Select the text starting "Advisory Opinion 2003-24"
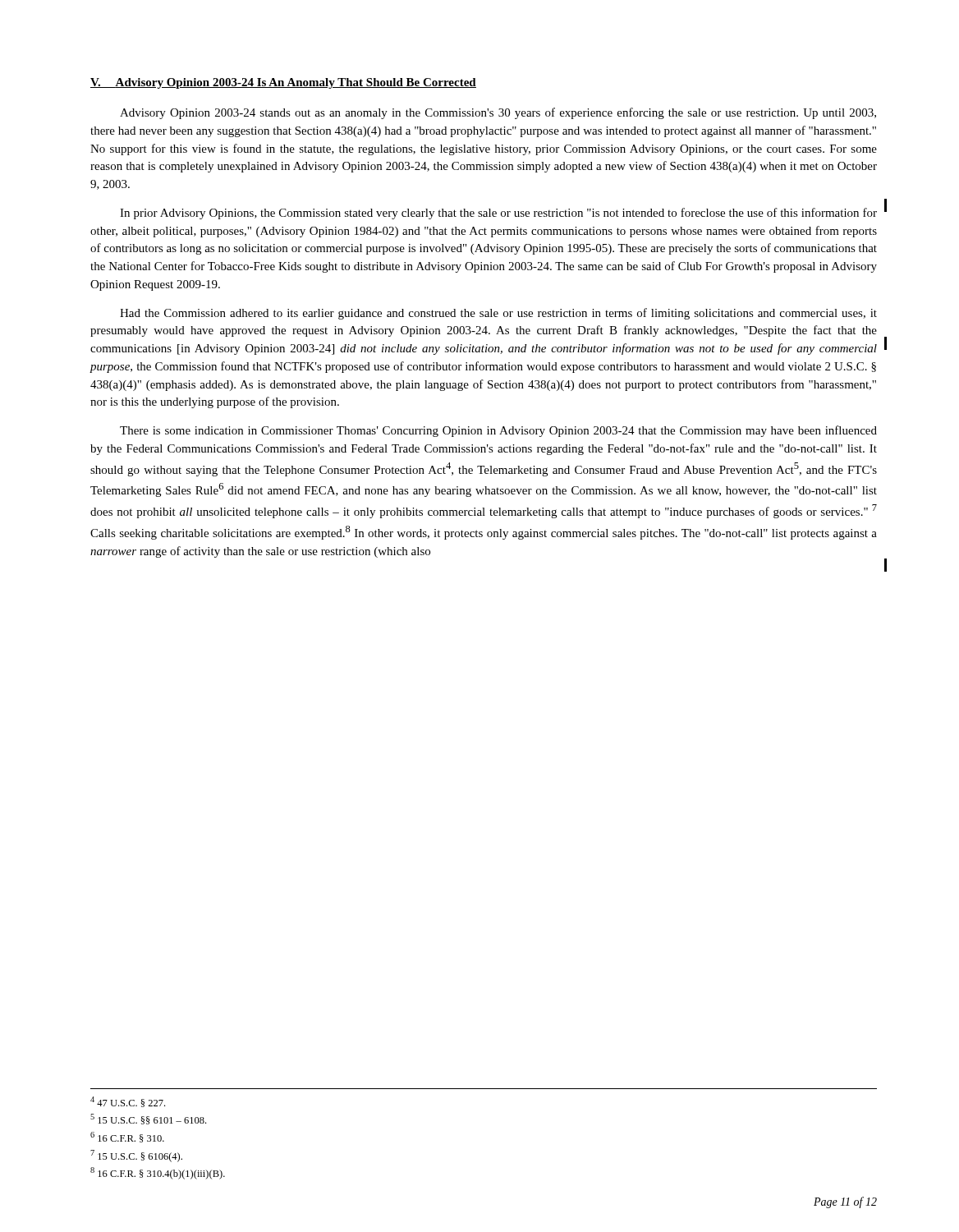This screenshot has width=959, height=1232. point(484,148)
